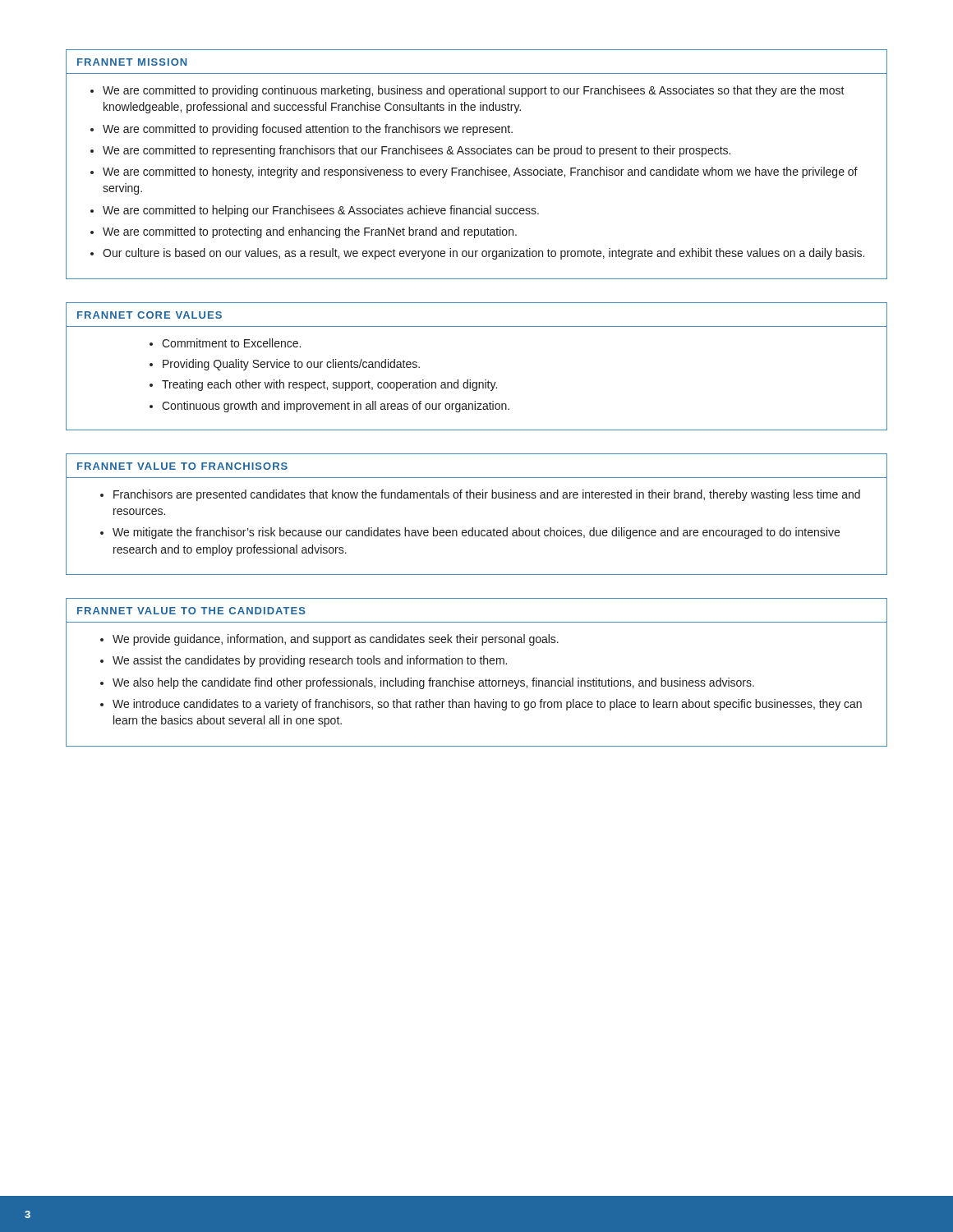Locate the list item containing "Franchisors are presented candidates that know the fundamentals"
Image resolution: width=953 pixels, height=1232 pixels.
pos(487,503)
